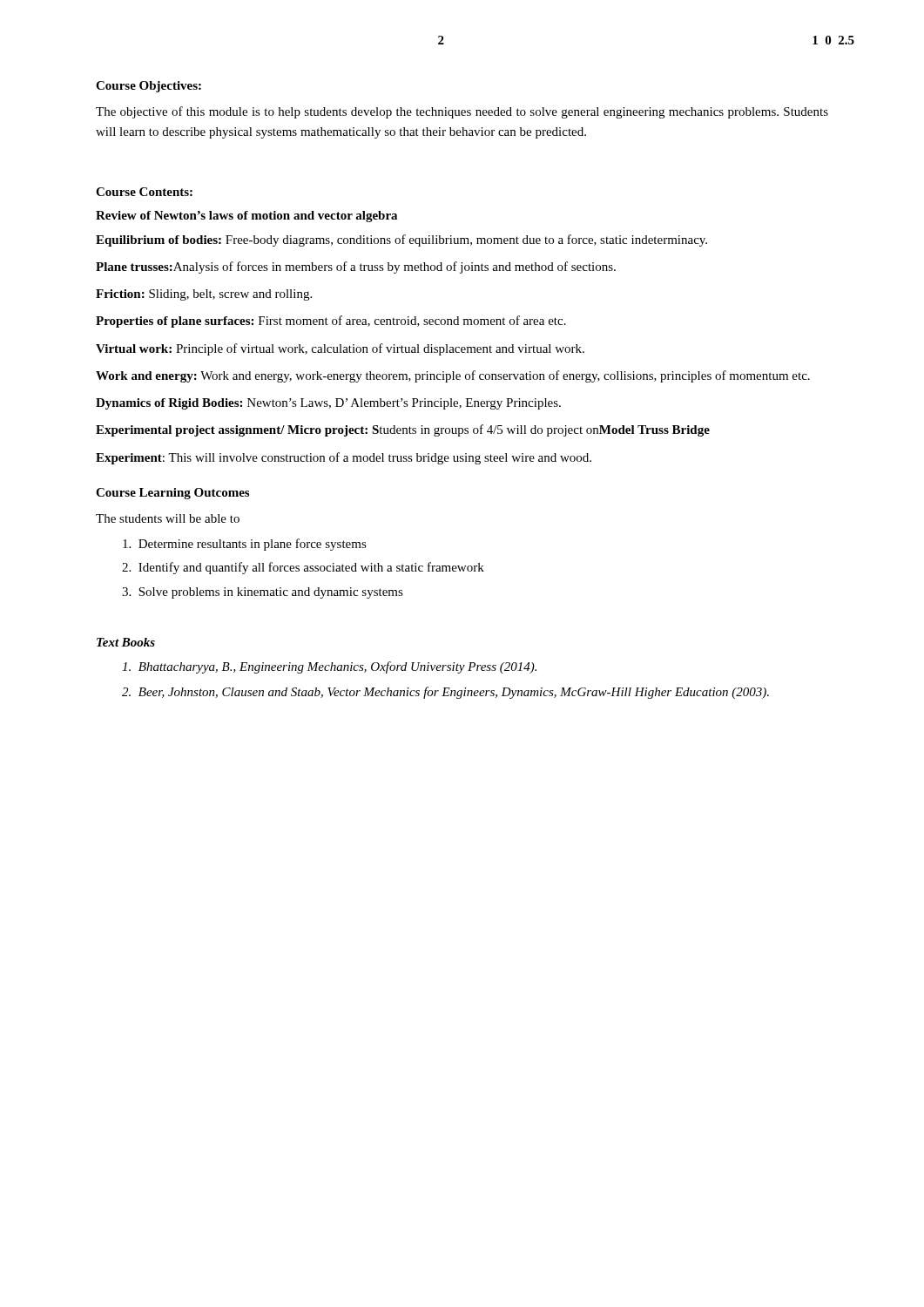Point to "Course Learning Outcomes"
The image size is (924, 1307).
click(x=173, y=492)
